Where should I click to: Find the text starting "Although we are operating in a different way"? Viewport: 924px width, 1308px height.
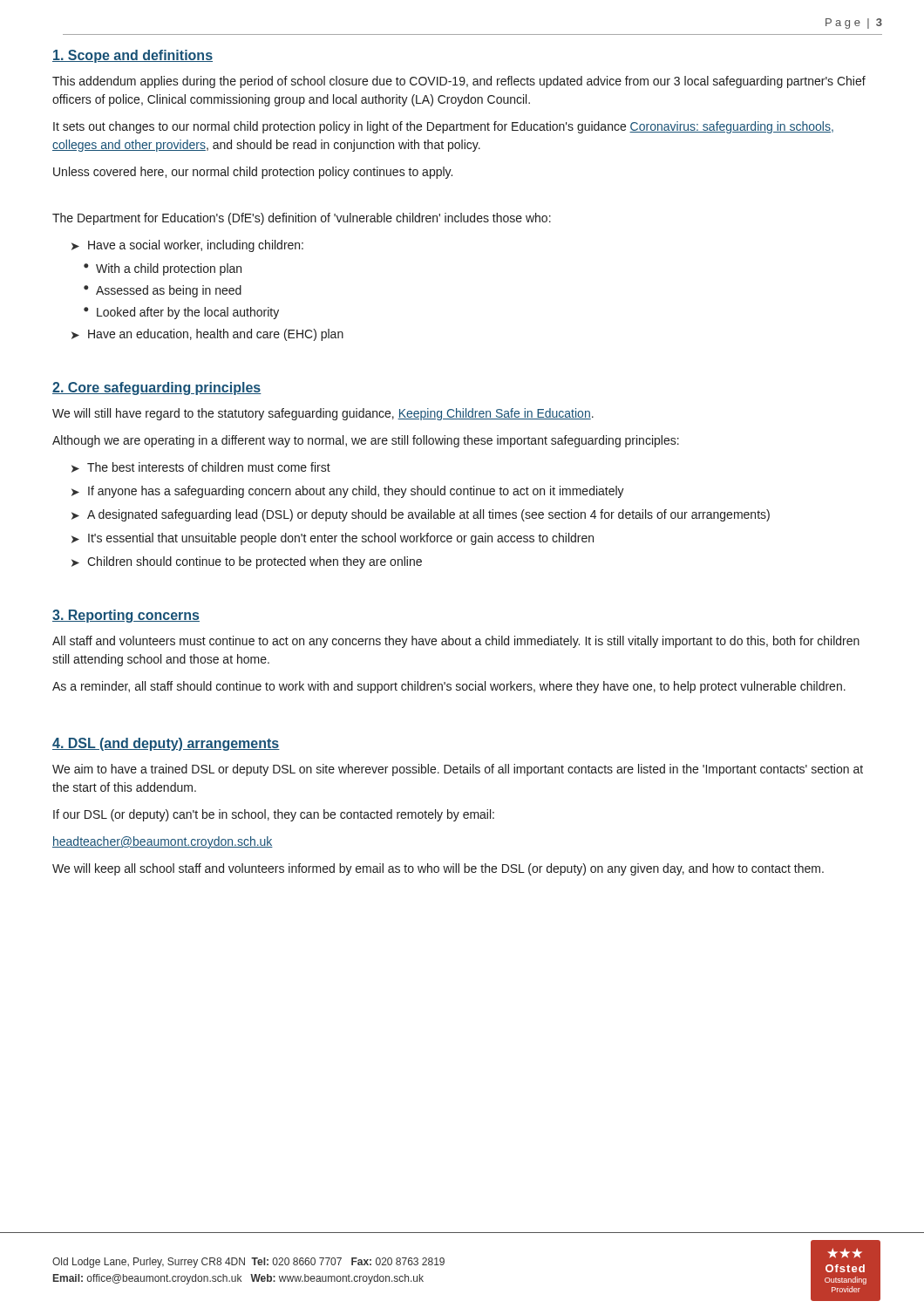point(366,440)
